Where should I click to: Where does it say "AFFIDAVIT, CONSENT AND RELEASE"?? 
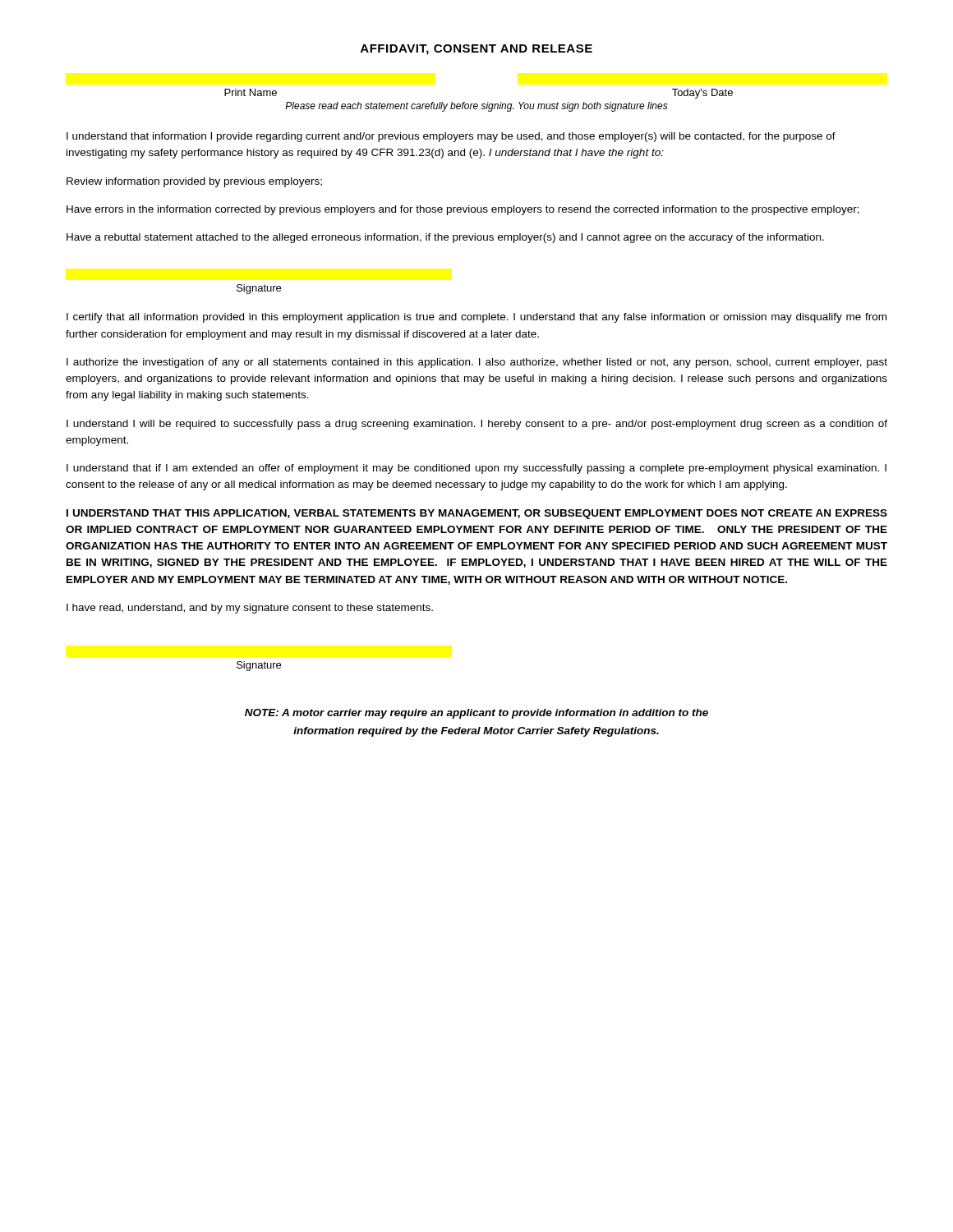tap(476, 48)
